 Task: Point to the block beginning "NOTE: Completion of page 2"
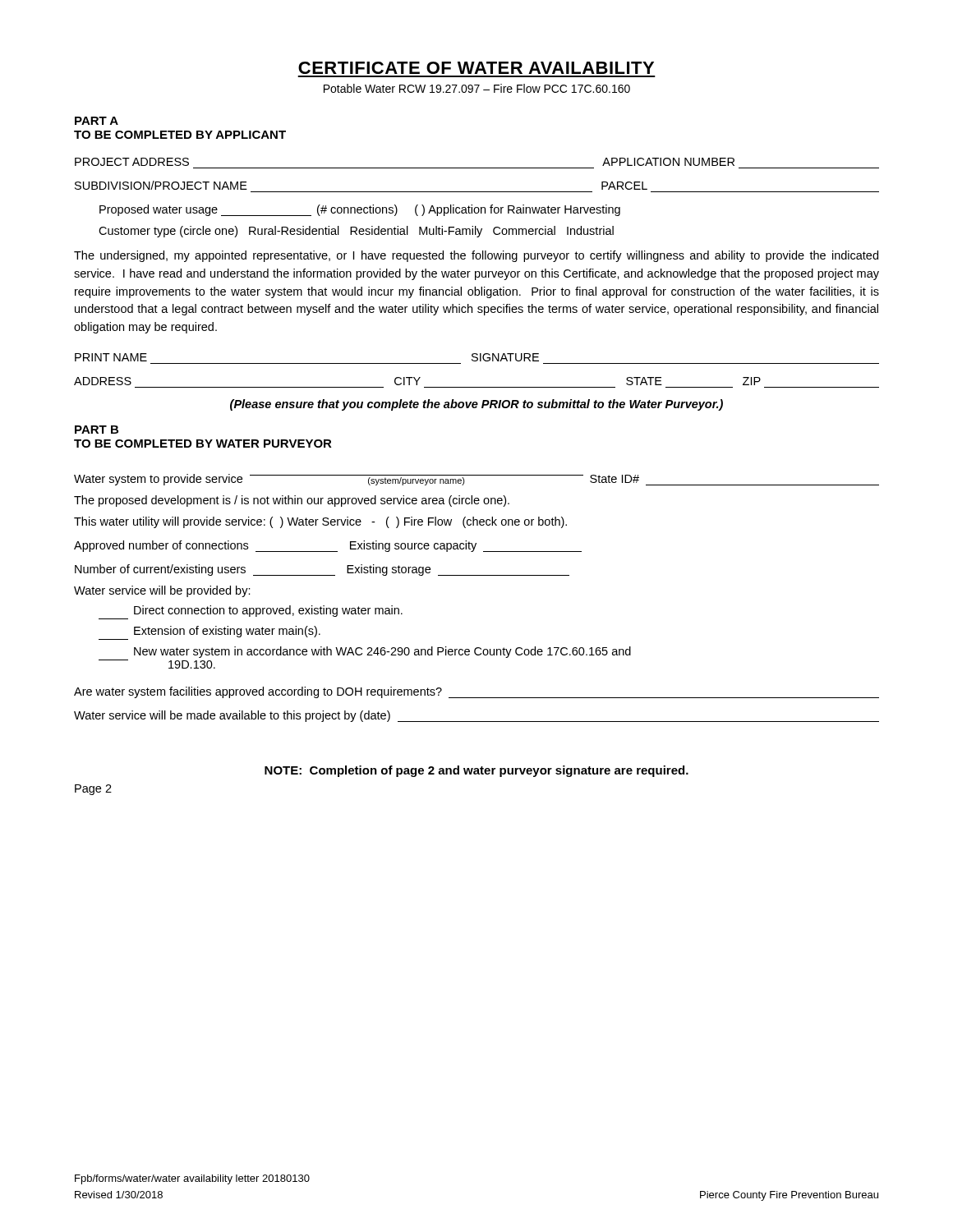[476, 770]
